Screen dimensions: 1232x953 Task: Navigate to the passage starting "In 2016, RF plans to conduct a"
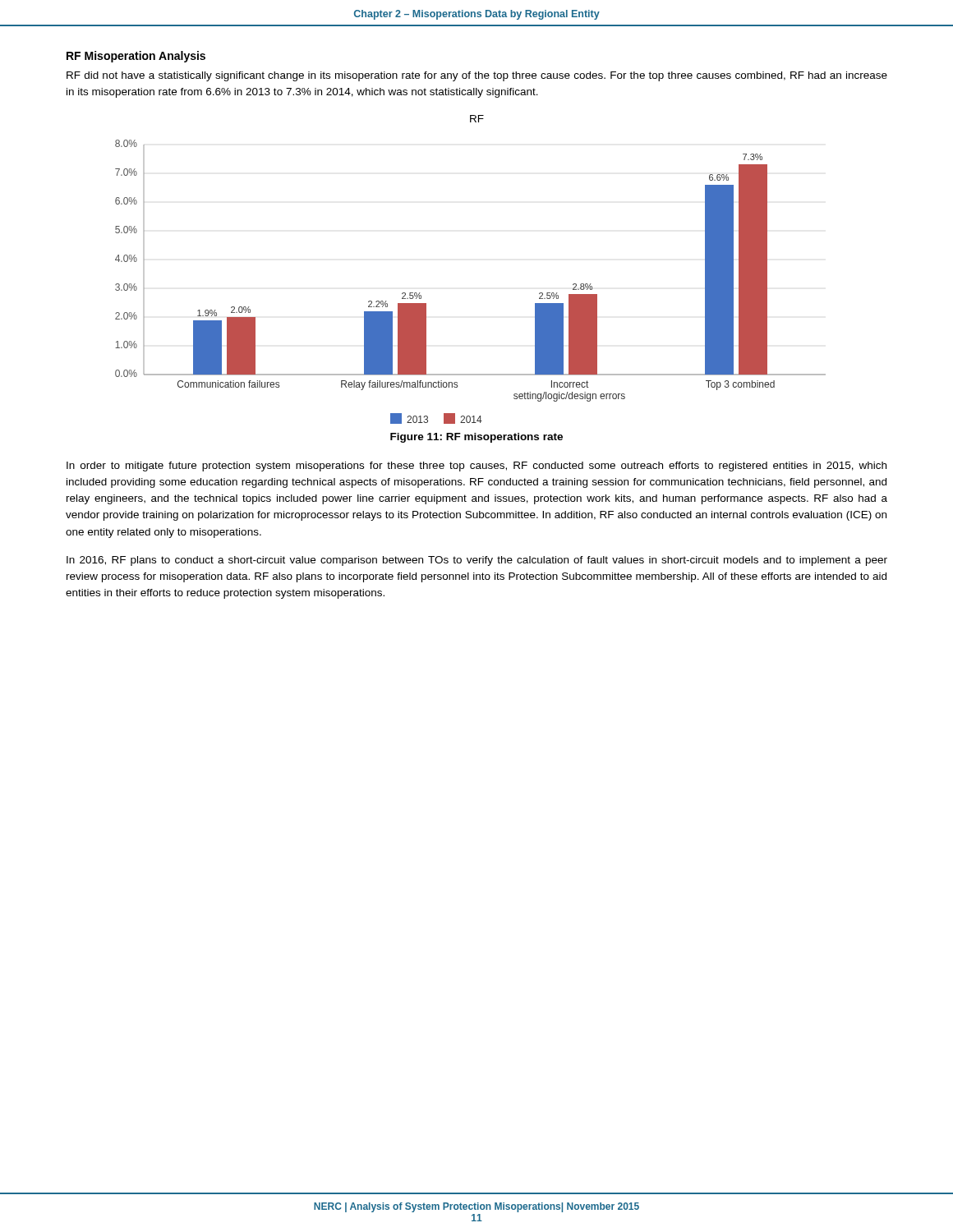point(476,576)
